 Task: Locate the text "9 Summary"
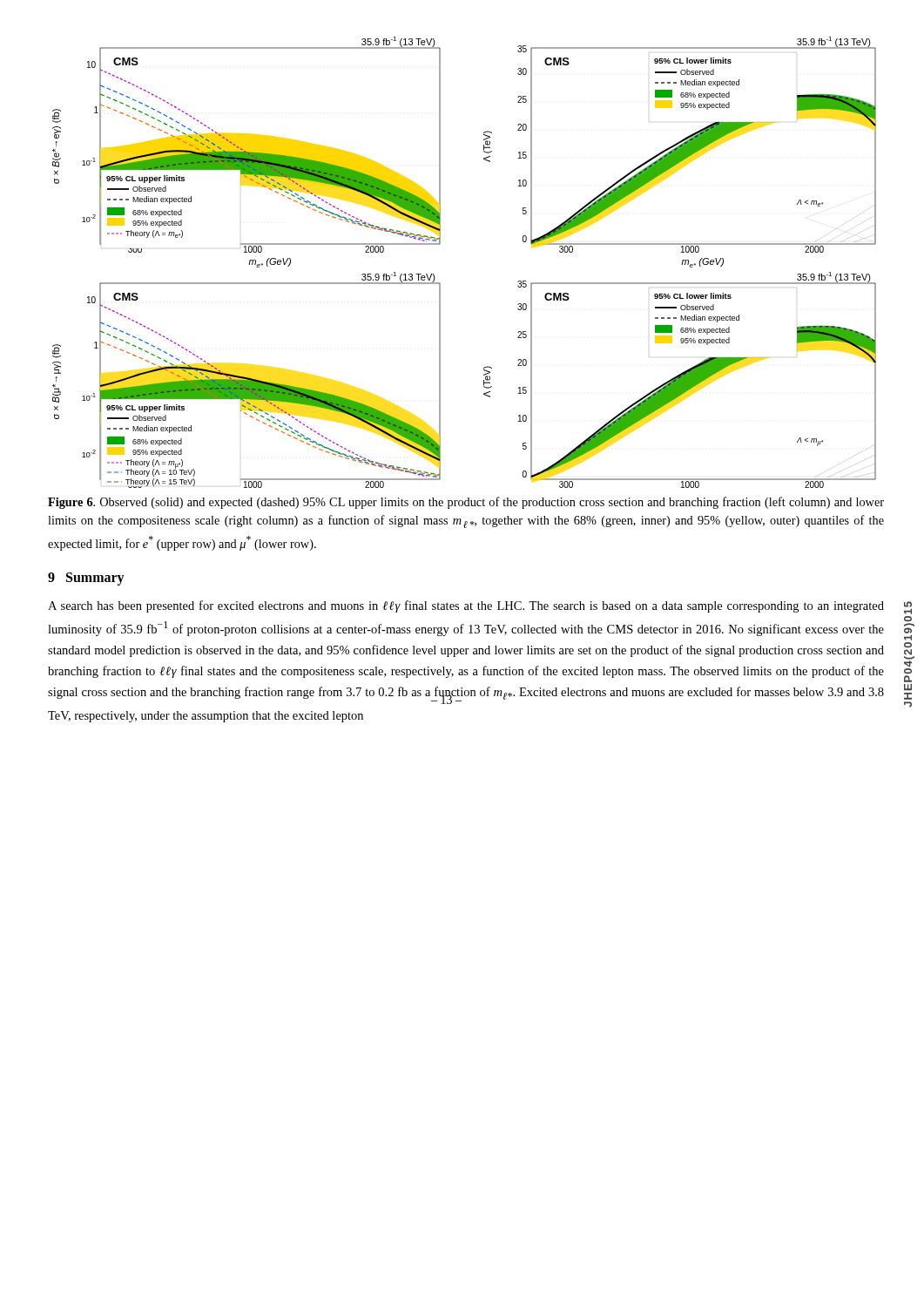tap(86, 578)
